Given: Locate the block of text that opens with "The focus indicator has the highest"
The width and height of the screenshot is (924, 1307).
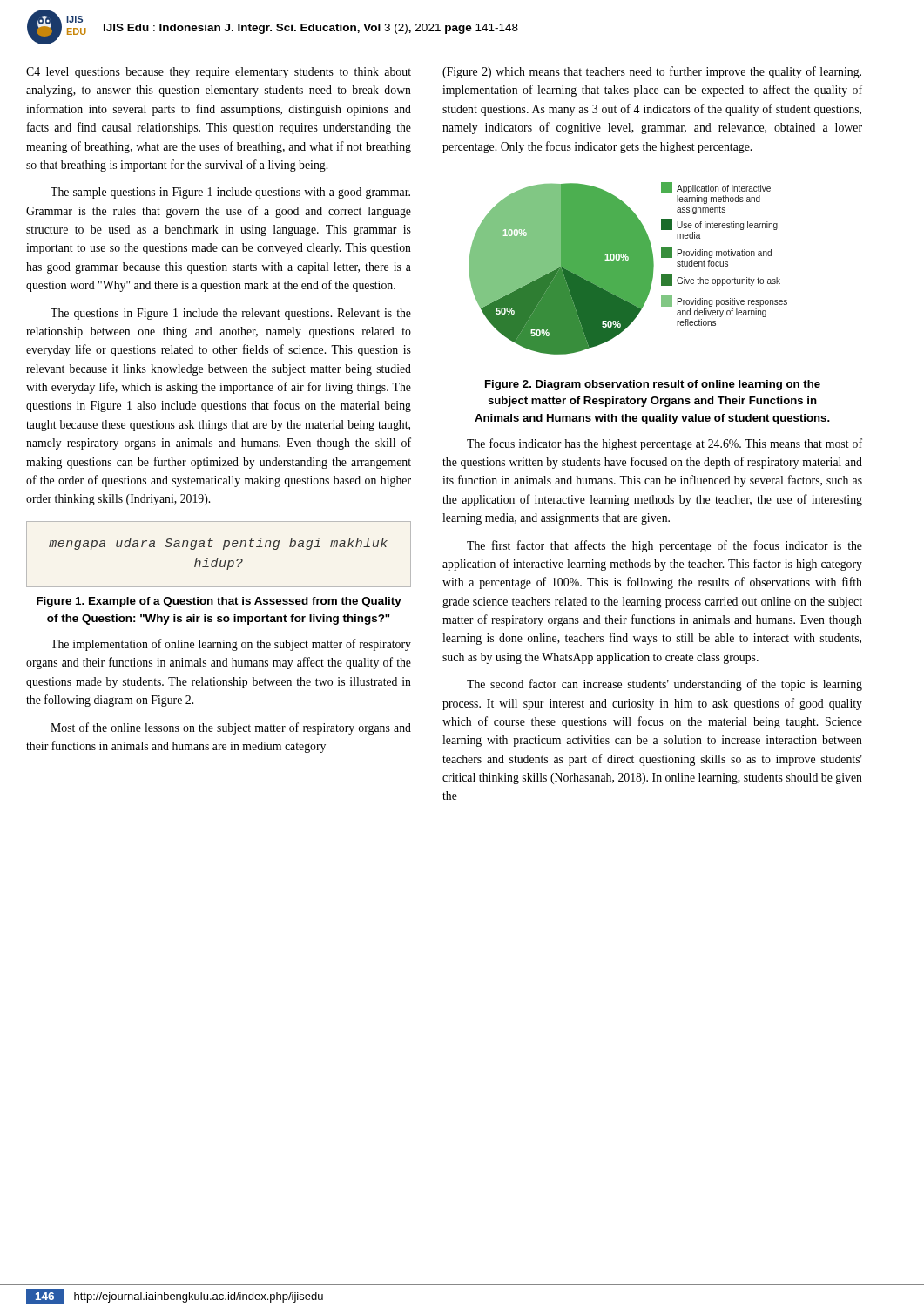Looking at the screenshot, I should pos(652,481).
